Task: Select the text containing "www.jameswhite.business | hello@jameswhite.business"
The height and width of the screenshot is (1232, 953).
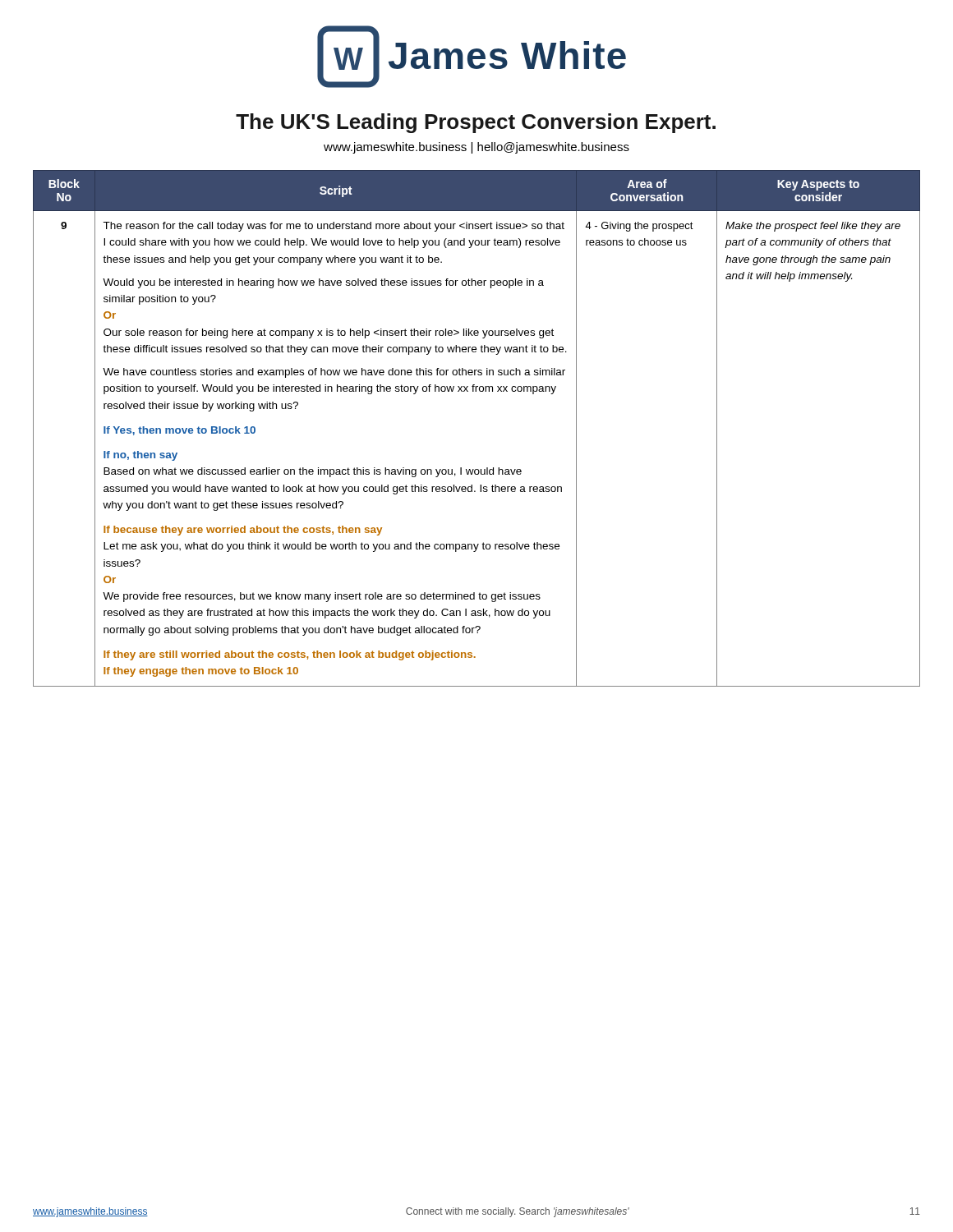Action: click(476, 147)
